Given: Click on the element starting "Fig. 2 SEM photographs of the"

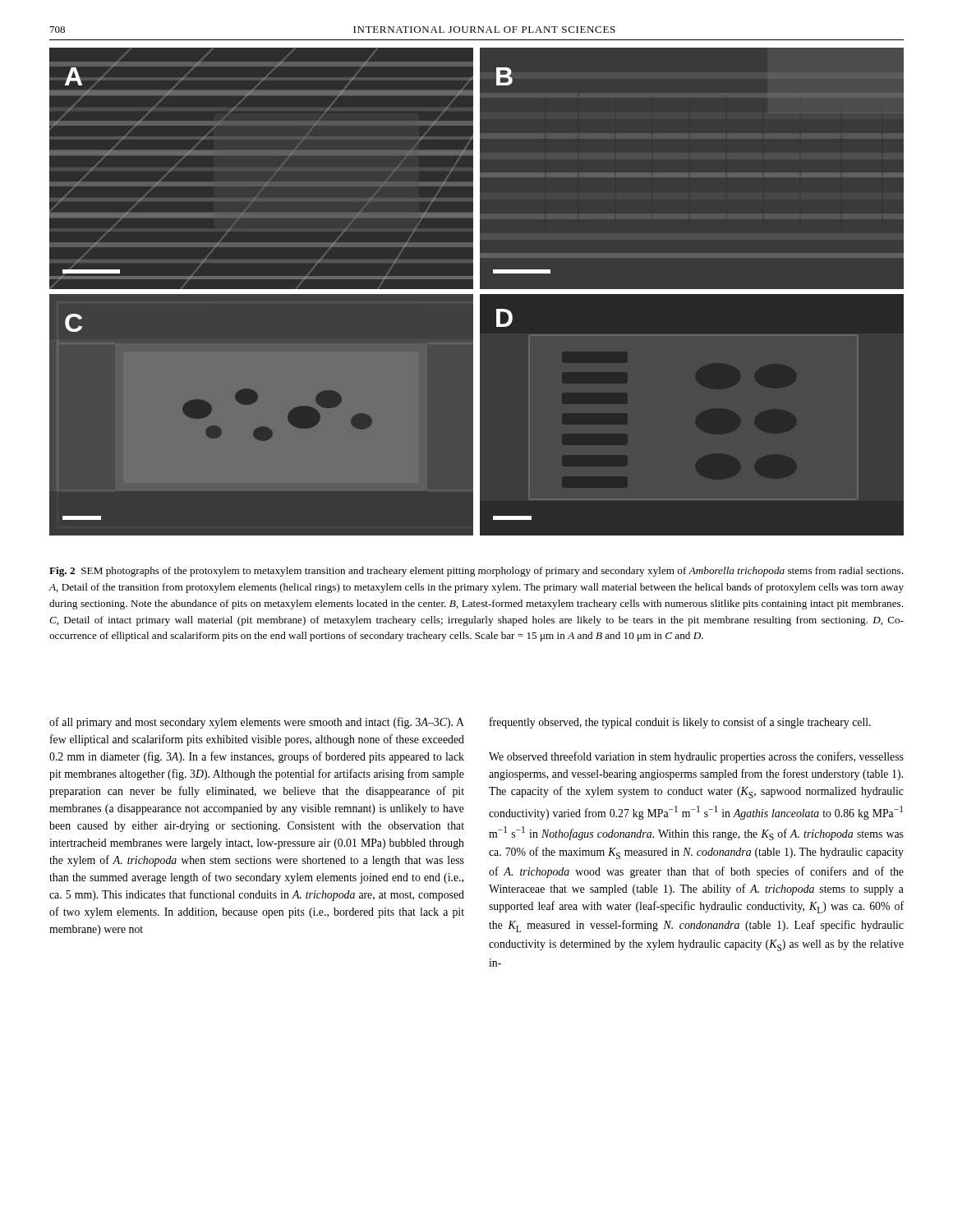Looking at the screenshot, I should (x=476, y=603).
